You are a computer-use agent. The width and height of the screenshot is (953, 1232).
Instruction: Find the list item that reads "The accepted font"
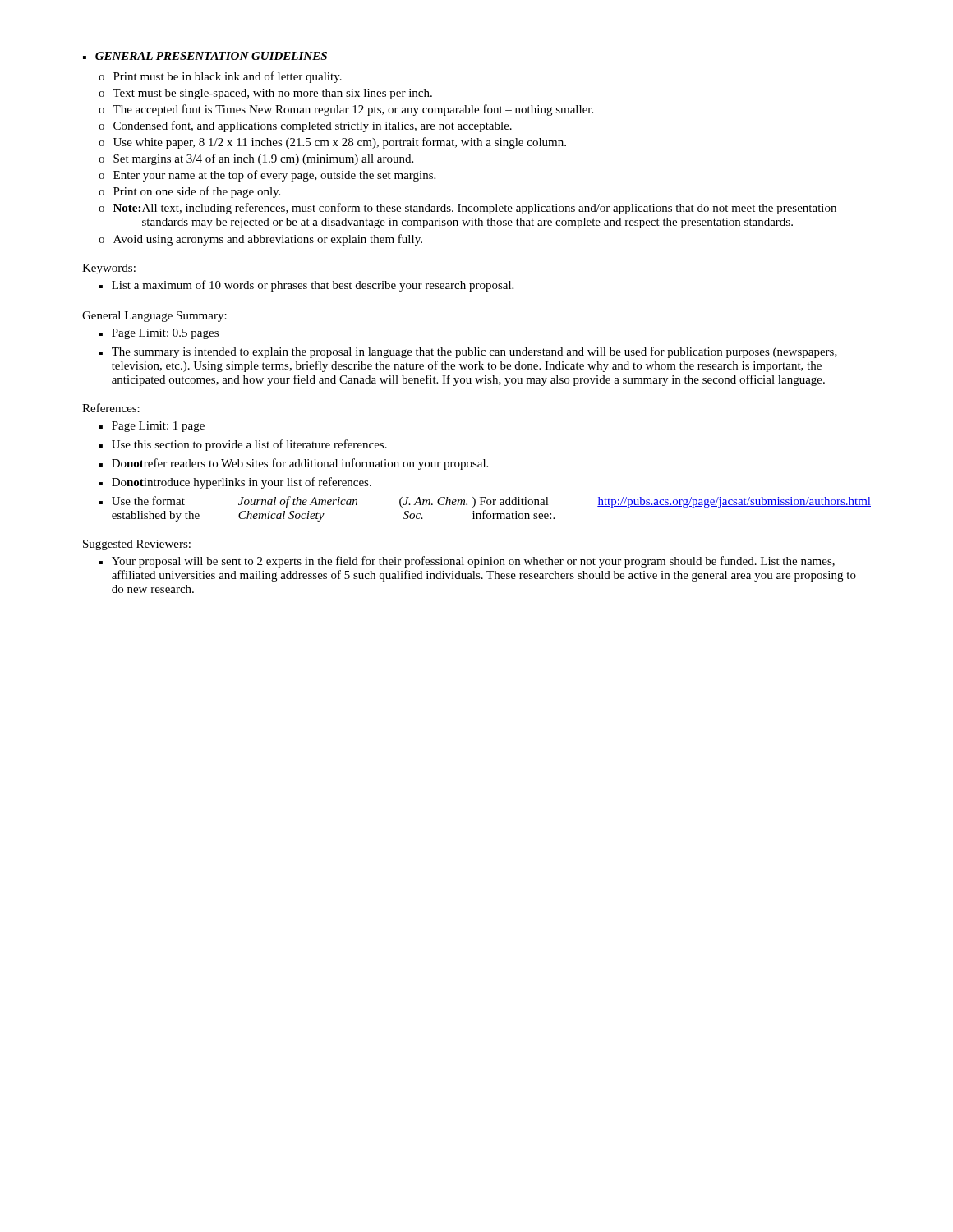click(x=354, y=109)
